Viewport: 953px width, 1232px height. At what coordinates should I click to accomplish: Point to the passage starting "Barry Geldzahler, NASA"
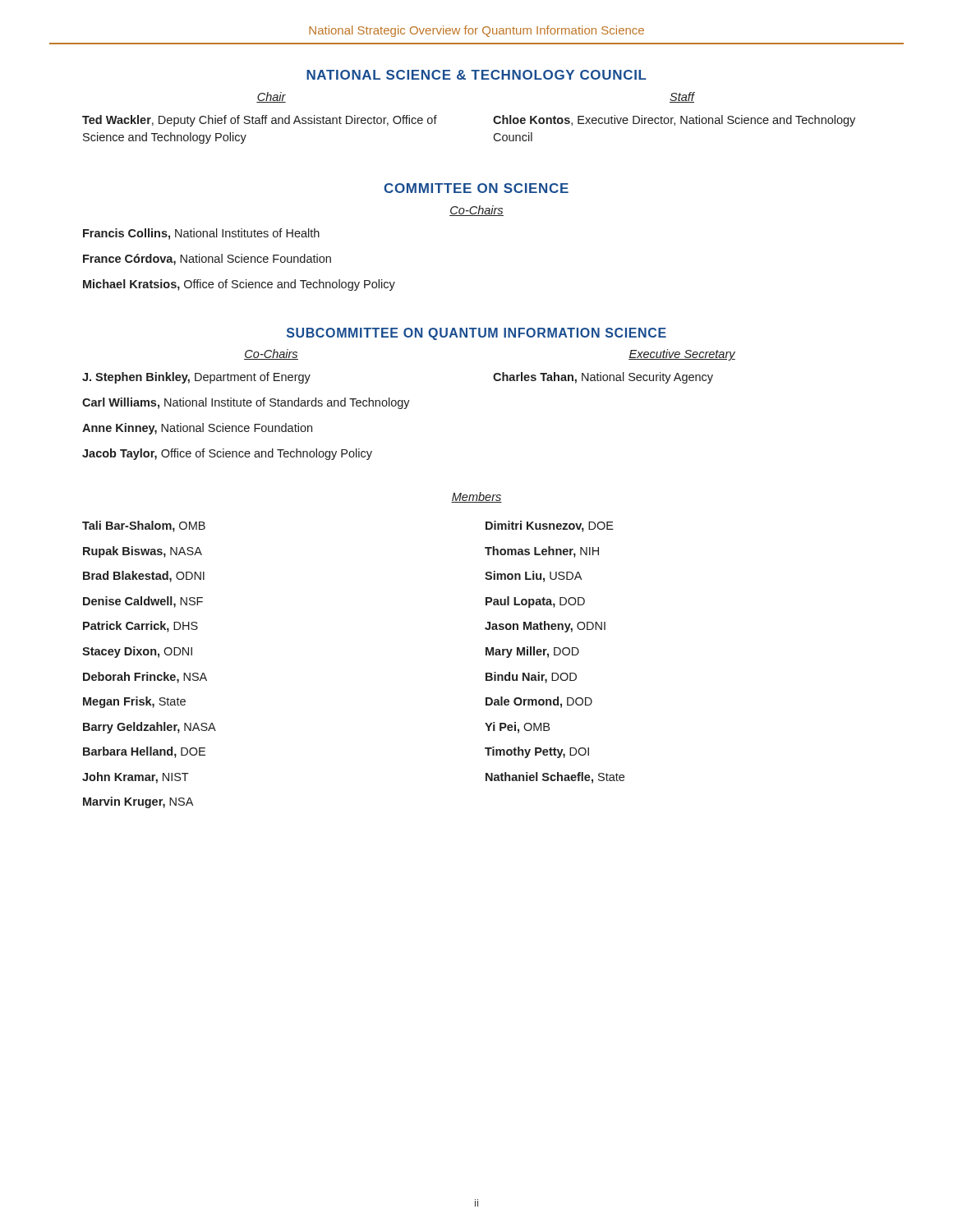149,727
